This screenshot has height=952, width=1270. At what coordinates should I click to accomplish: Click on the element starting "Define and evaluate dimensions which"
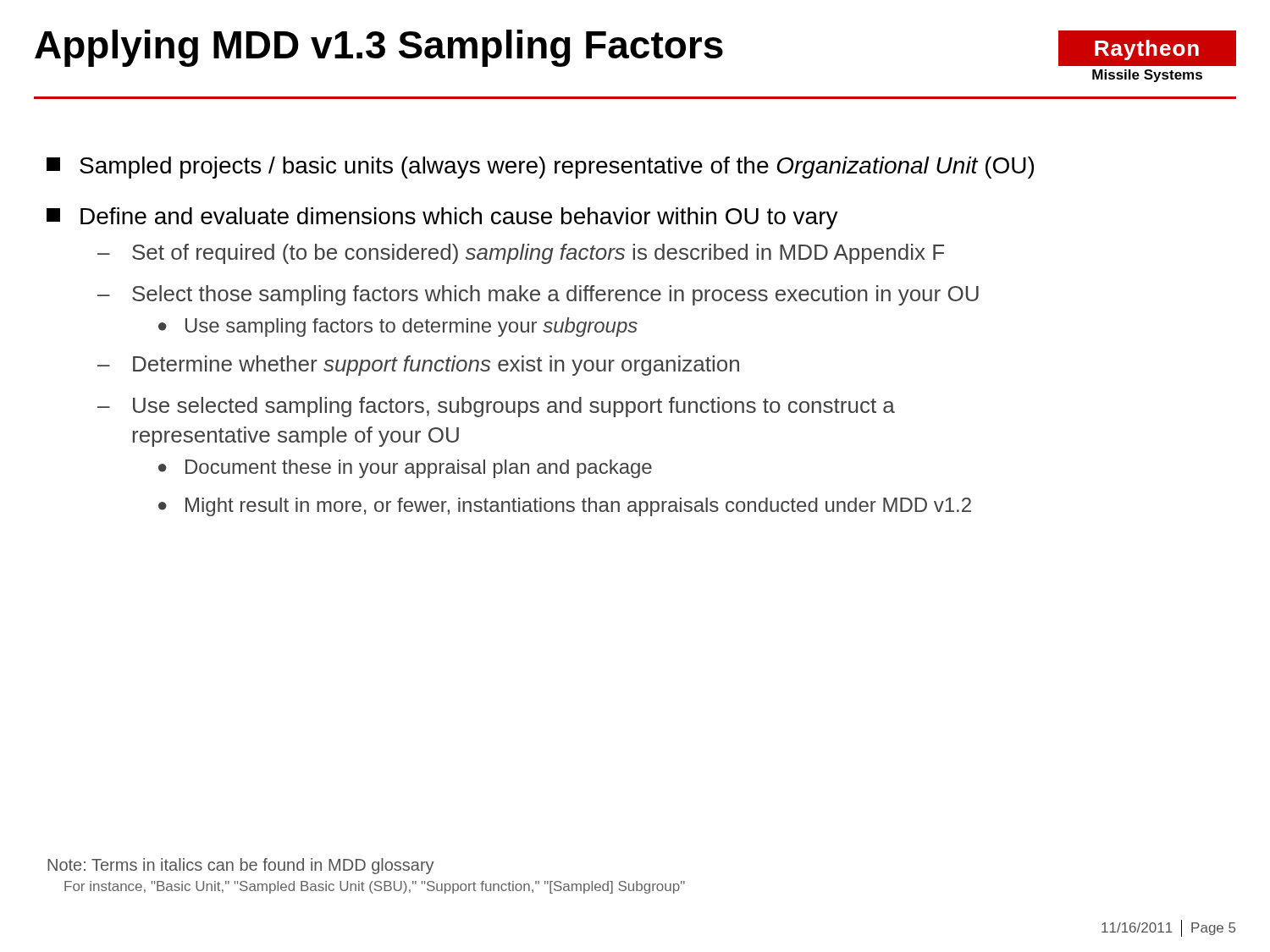click(x=635, y=216)
